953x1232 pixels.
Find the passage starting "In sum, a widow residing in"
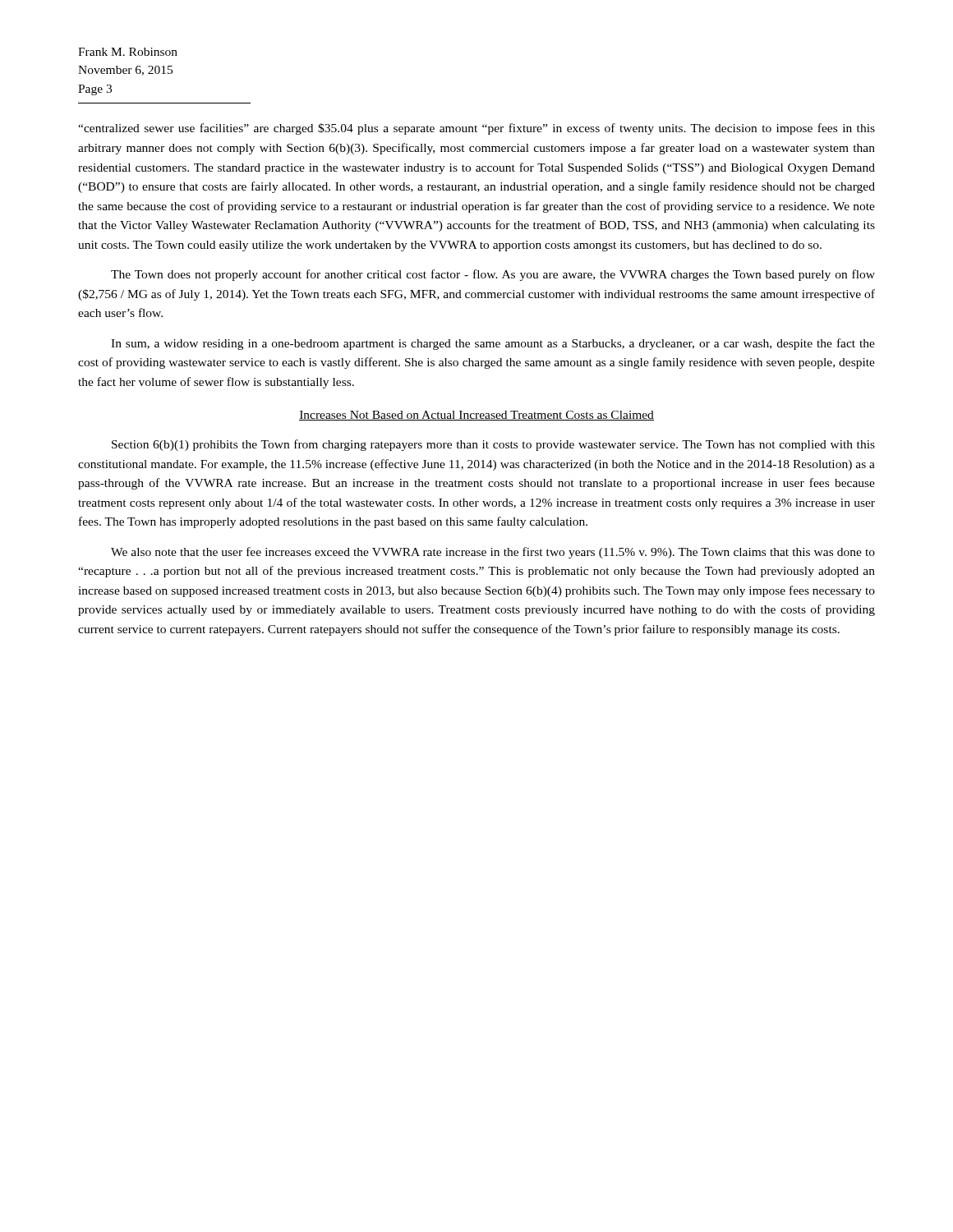click(476, 362)
